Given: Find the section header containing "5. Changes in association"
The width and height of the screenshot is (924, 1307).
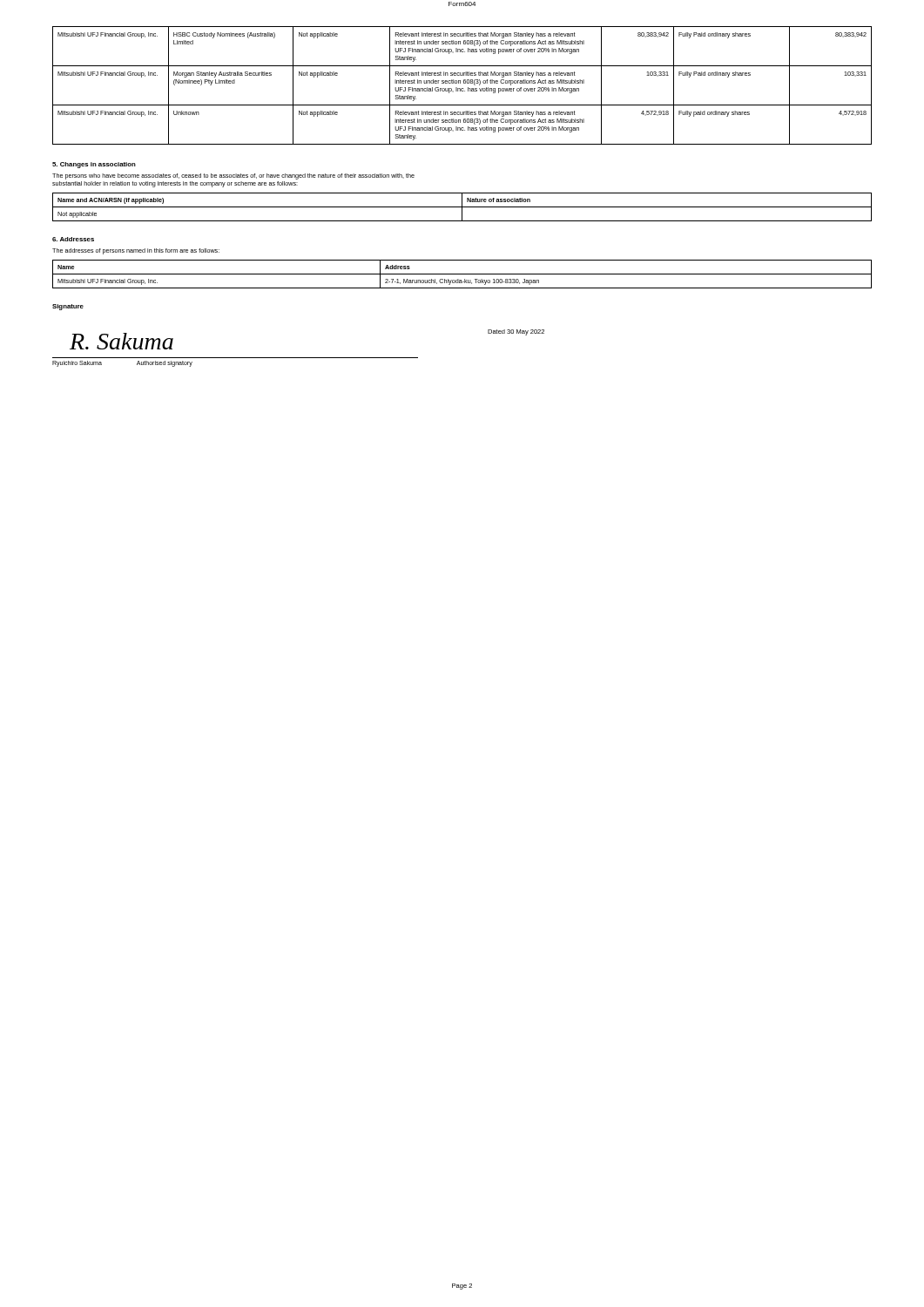Looking at the screenshot, I should [94, 164].
